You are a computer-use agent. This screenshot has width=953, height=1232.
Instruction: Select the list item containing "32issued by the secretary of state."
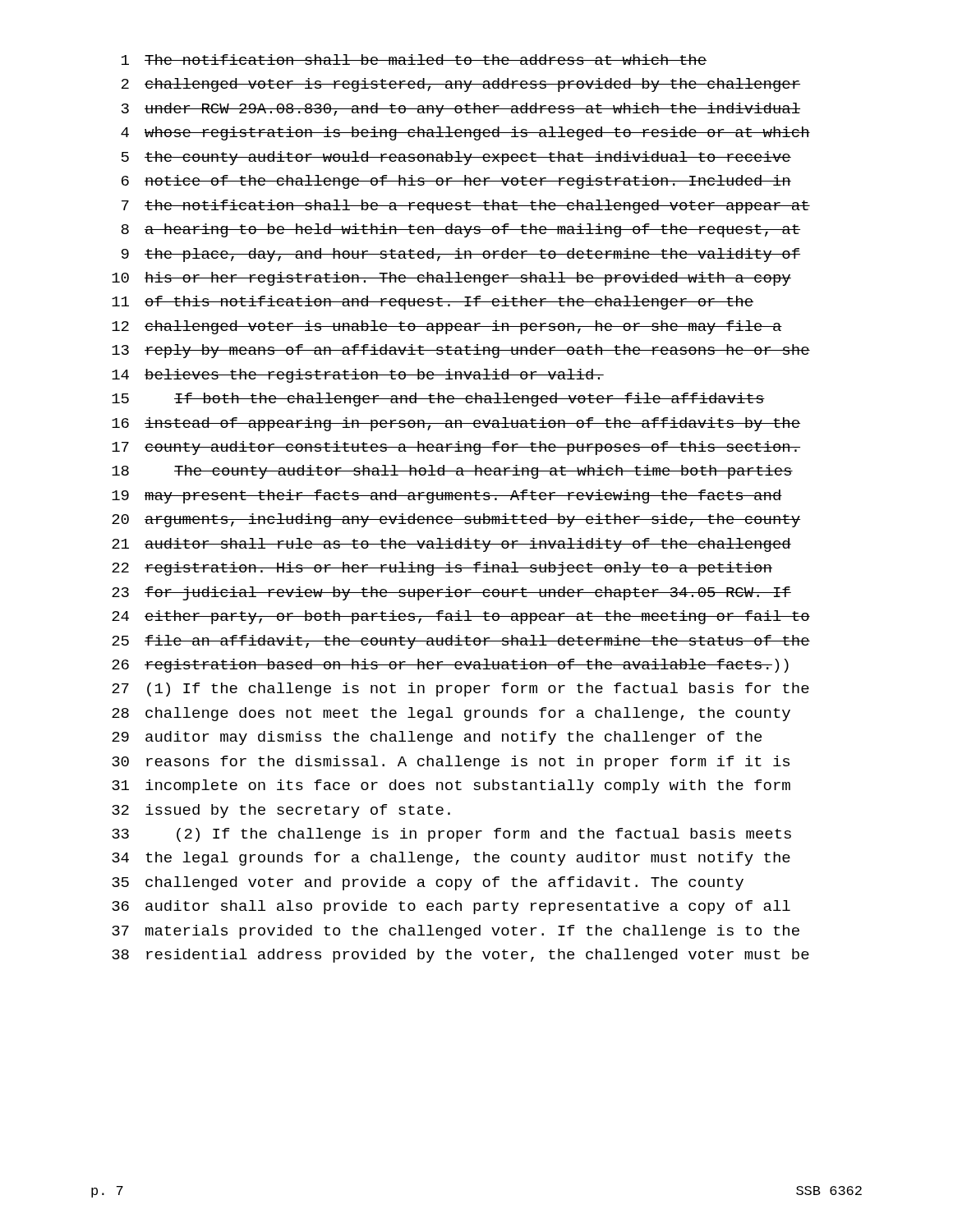pyautogui.click(x=281, y=811)
